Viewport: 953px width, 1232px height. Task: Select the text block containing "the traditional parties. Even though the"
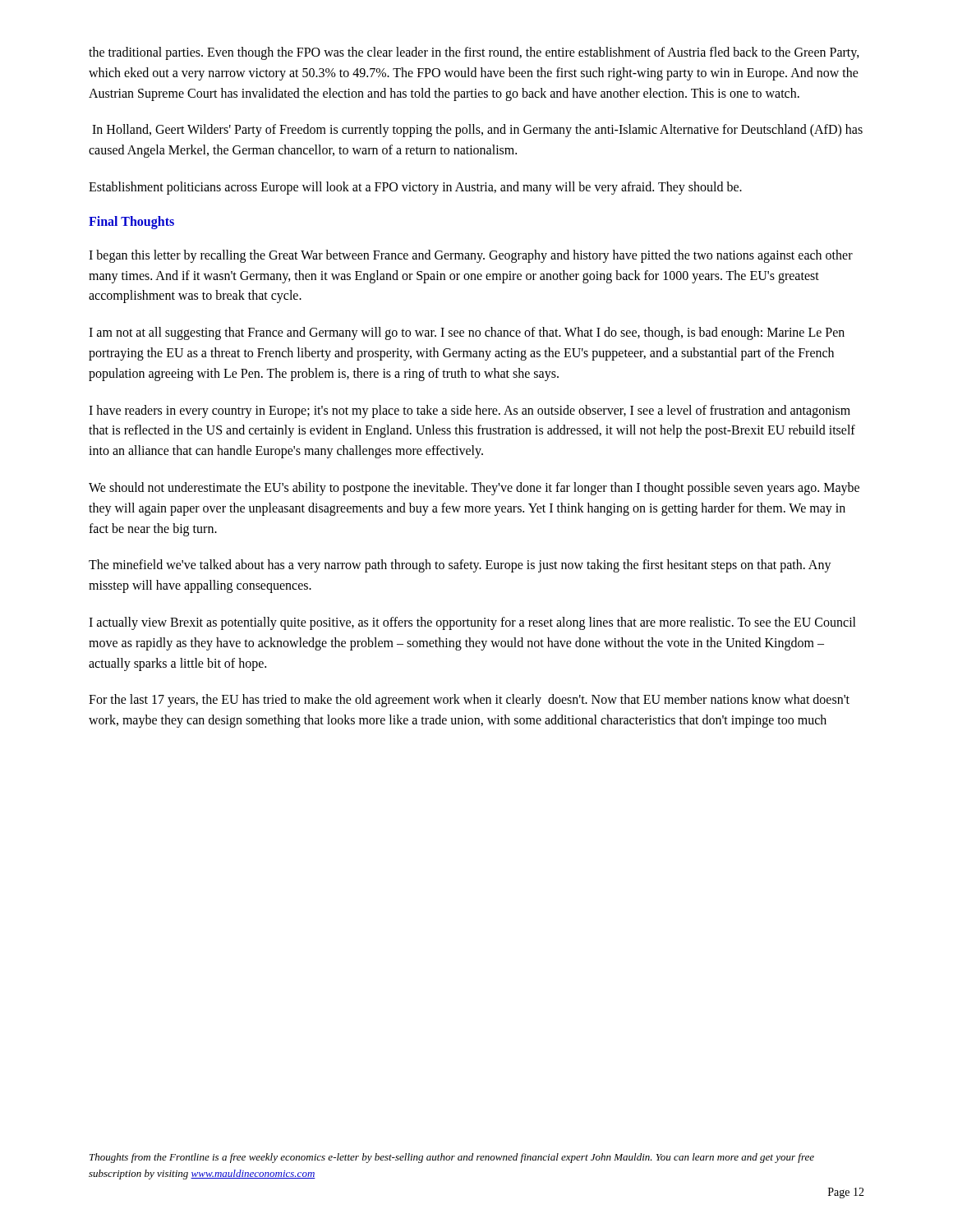[x=474, y=73]
